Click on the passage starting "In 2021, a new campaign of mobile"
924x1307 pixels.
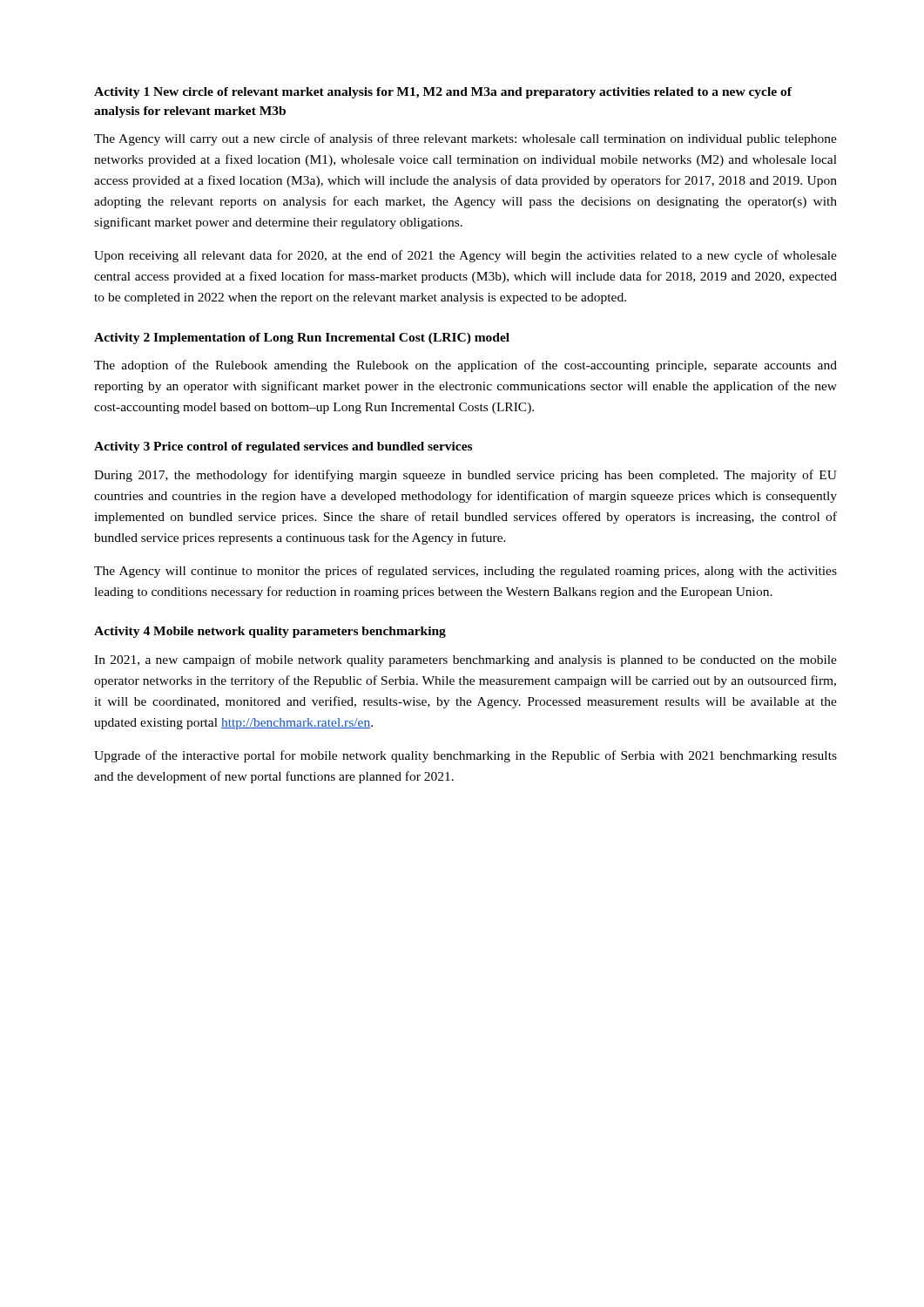point(465,690)
